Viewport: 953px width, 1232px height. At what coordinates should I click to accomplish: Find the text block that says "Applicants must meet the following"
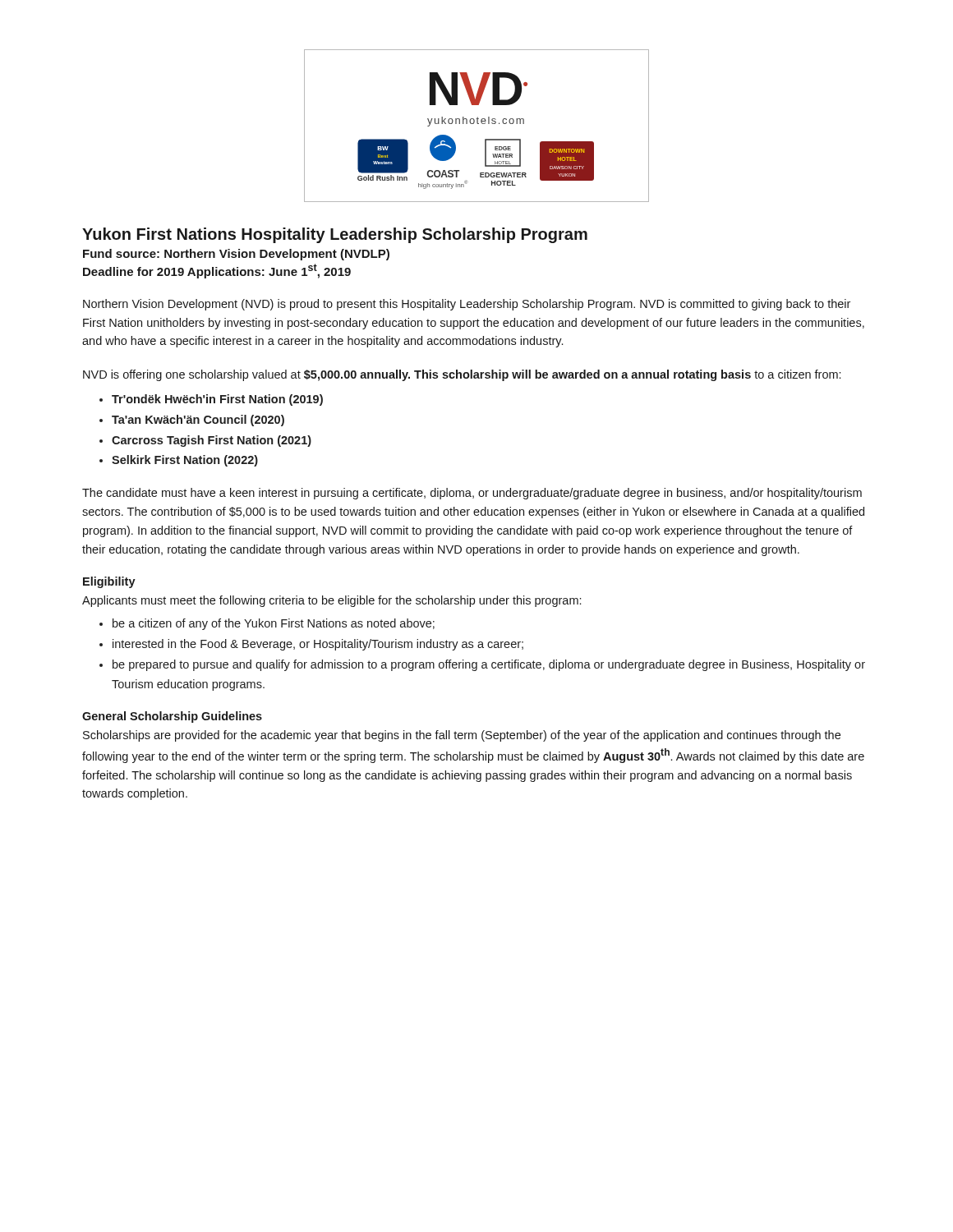point(332,601)
